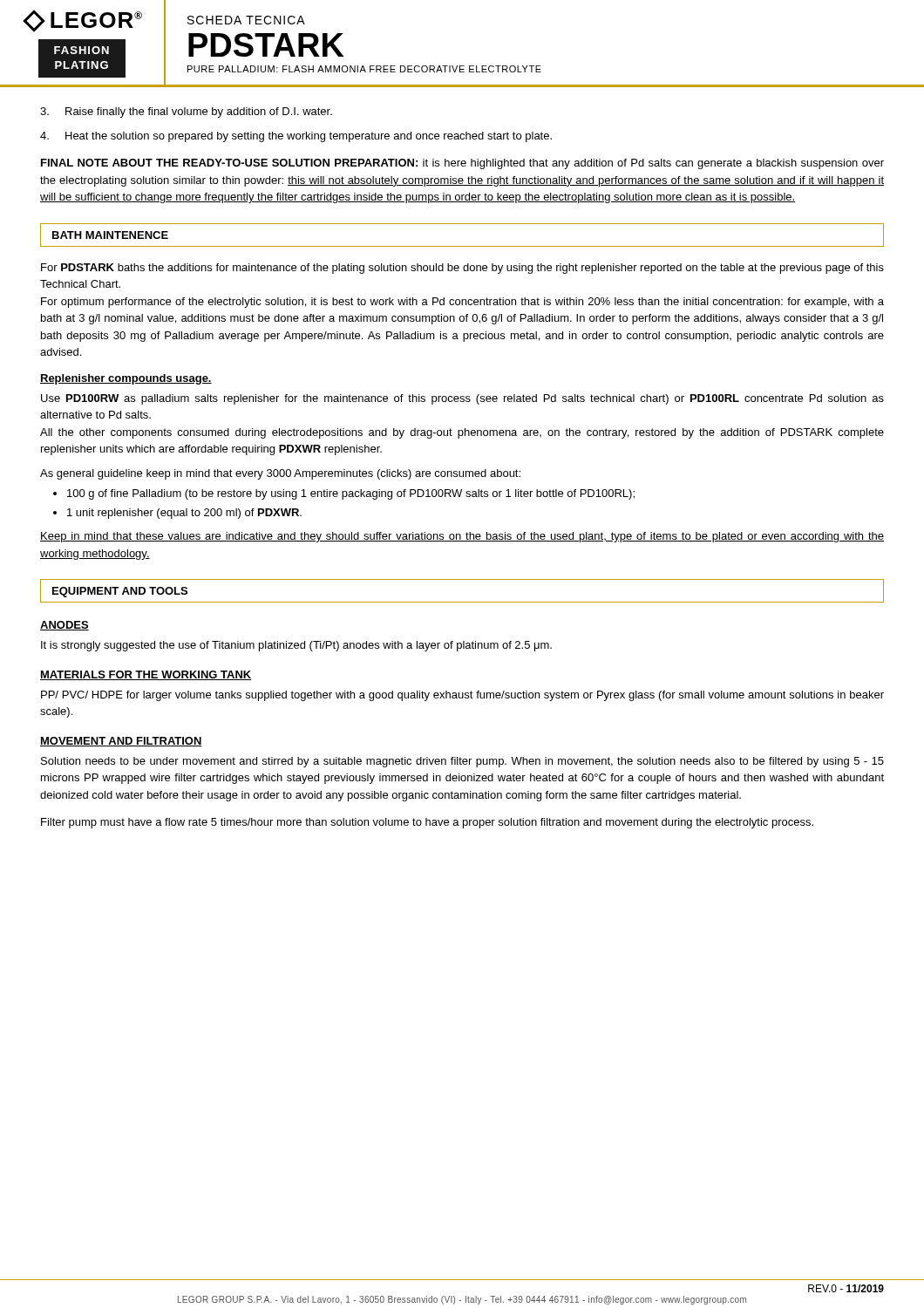924x1308 pixels.
Task: Click on the text block with the text "PP/ PVC/ HDPE for larger volume tanks supplied"
Action: click(x=462, y=703)
